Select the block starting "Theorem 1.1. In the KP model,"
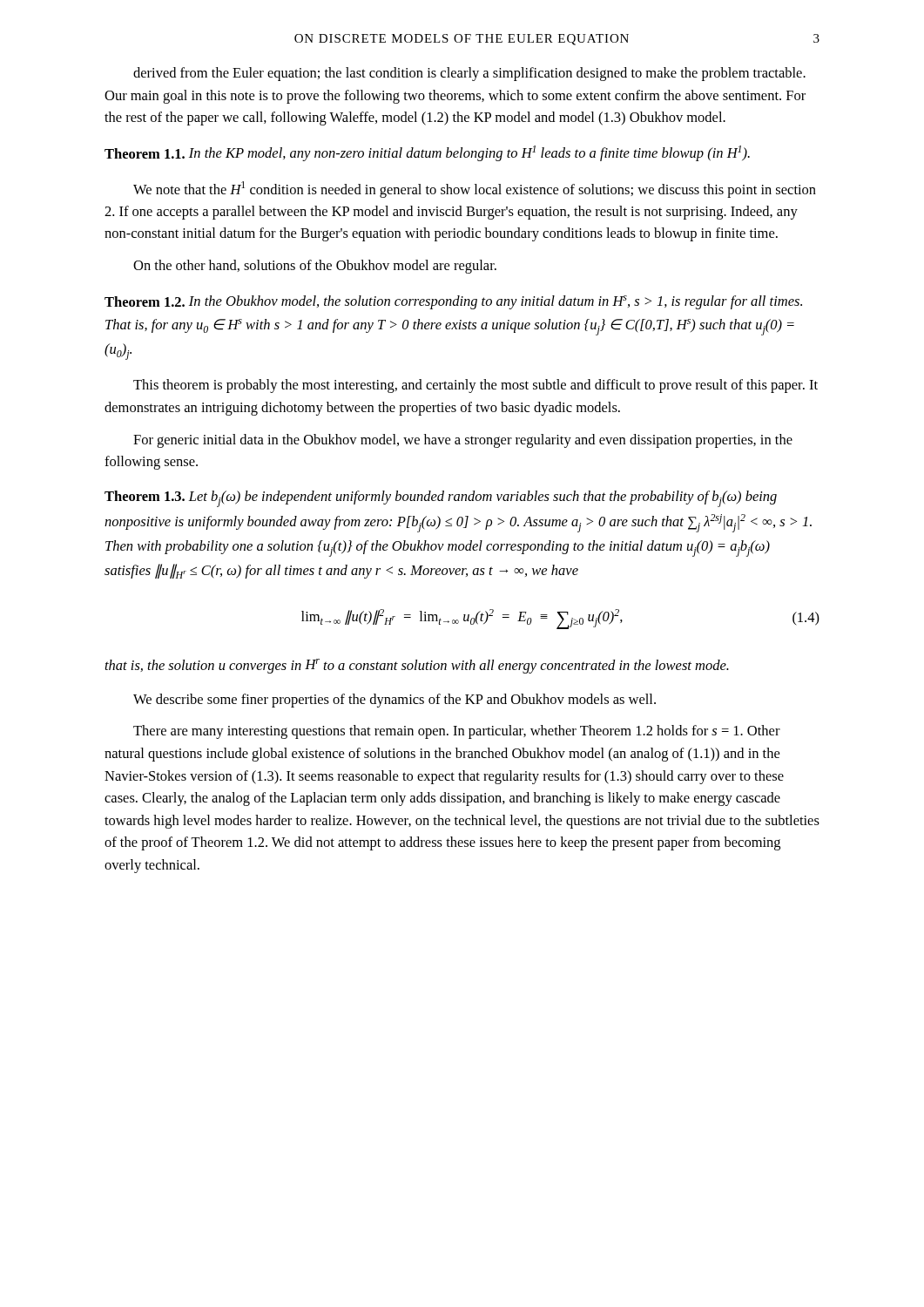 click(462, 153)
